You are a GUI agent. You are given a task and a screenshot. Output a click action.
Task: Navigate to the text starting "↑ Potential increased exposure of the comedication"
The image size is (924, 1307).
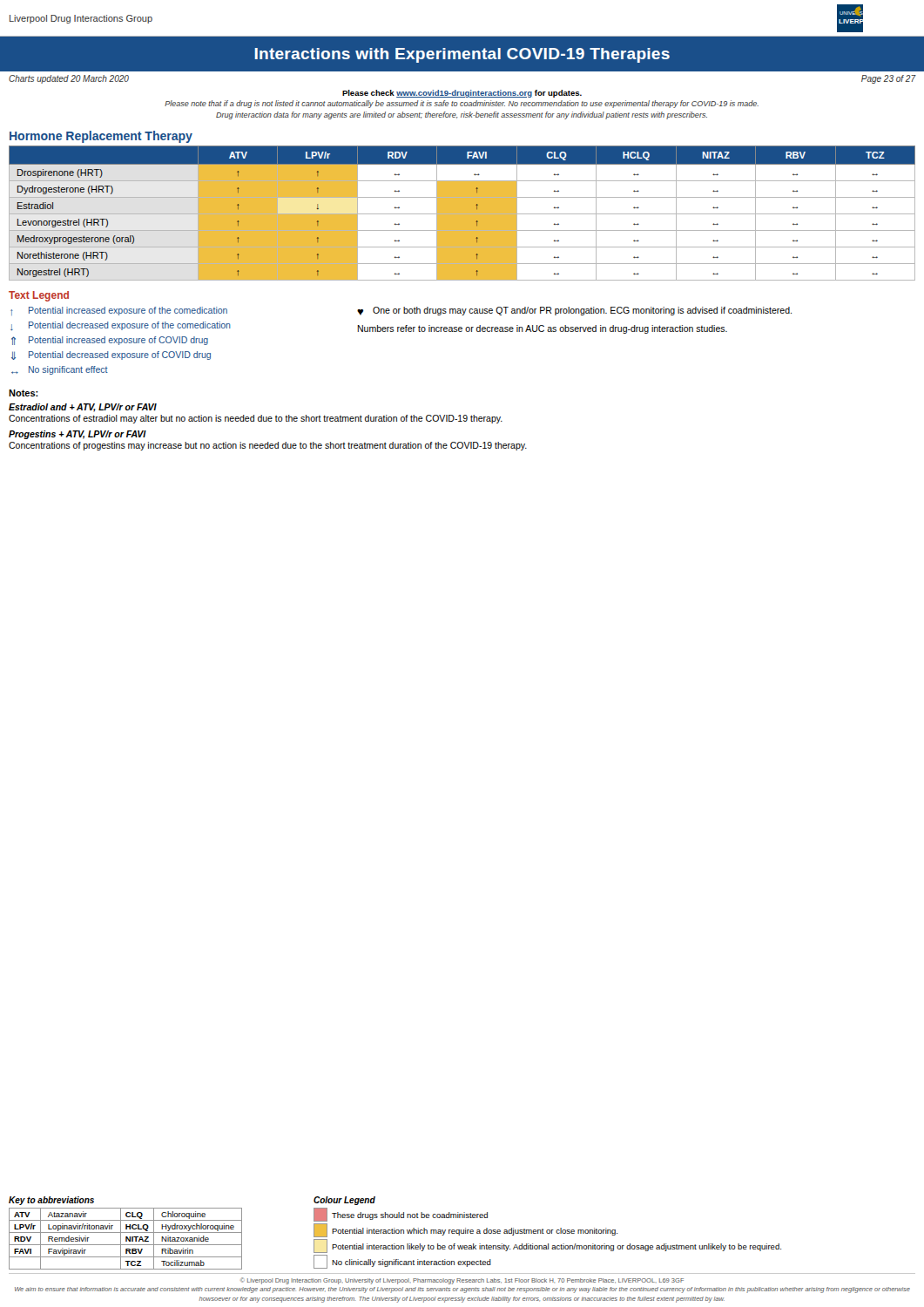click(118, 312)
